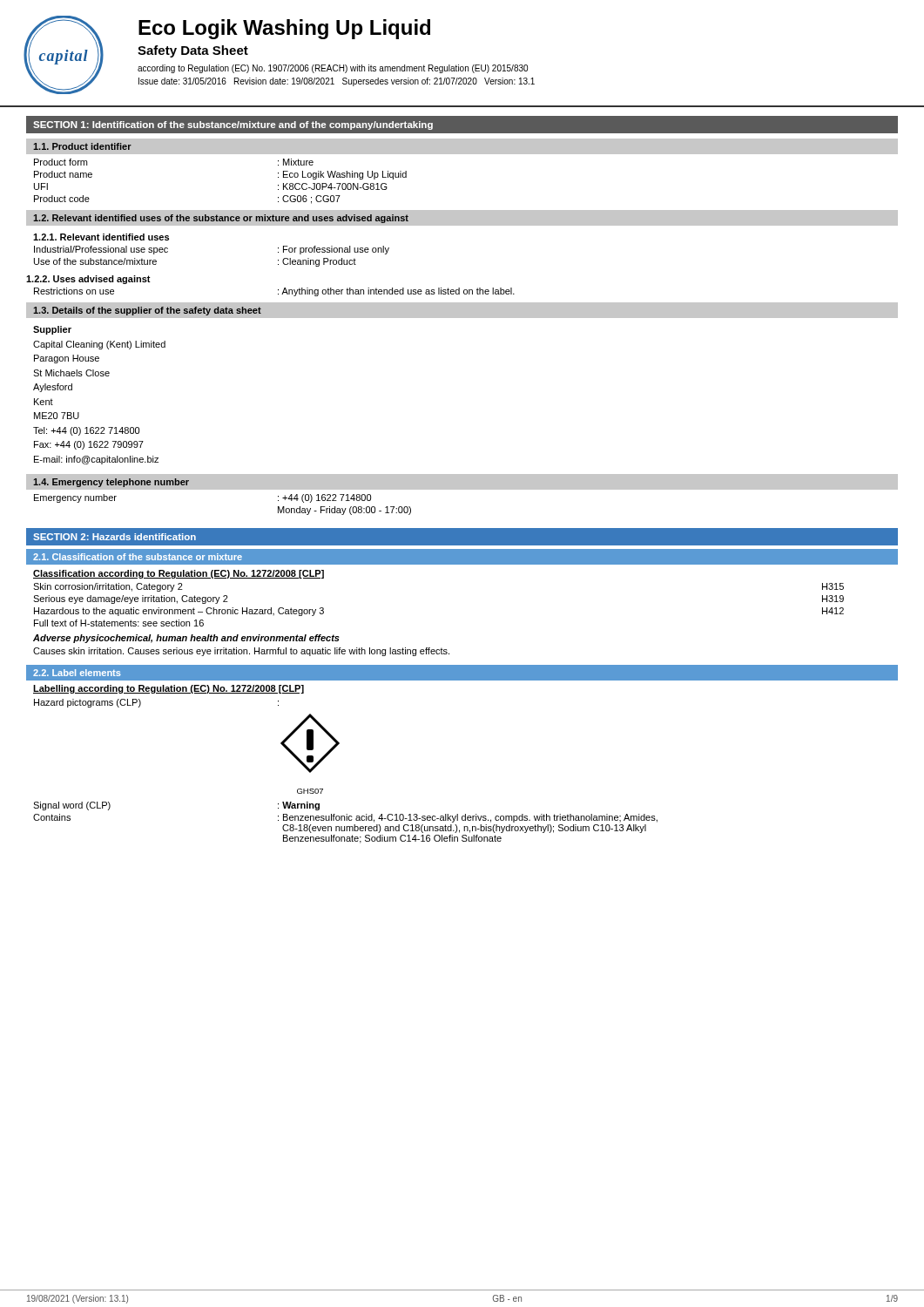Point to the section header beginning "1.2.2. Uses advised"
Screen dimensions: 1307x924
click(x=462, y=278)
